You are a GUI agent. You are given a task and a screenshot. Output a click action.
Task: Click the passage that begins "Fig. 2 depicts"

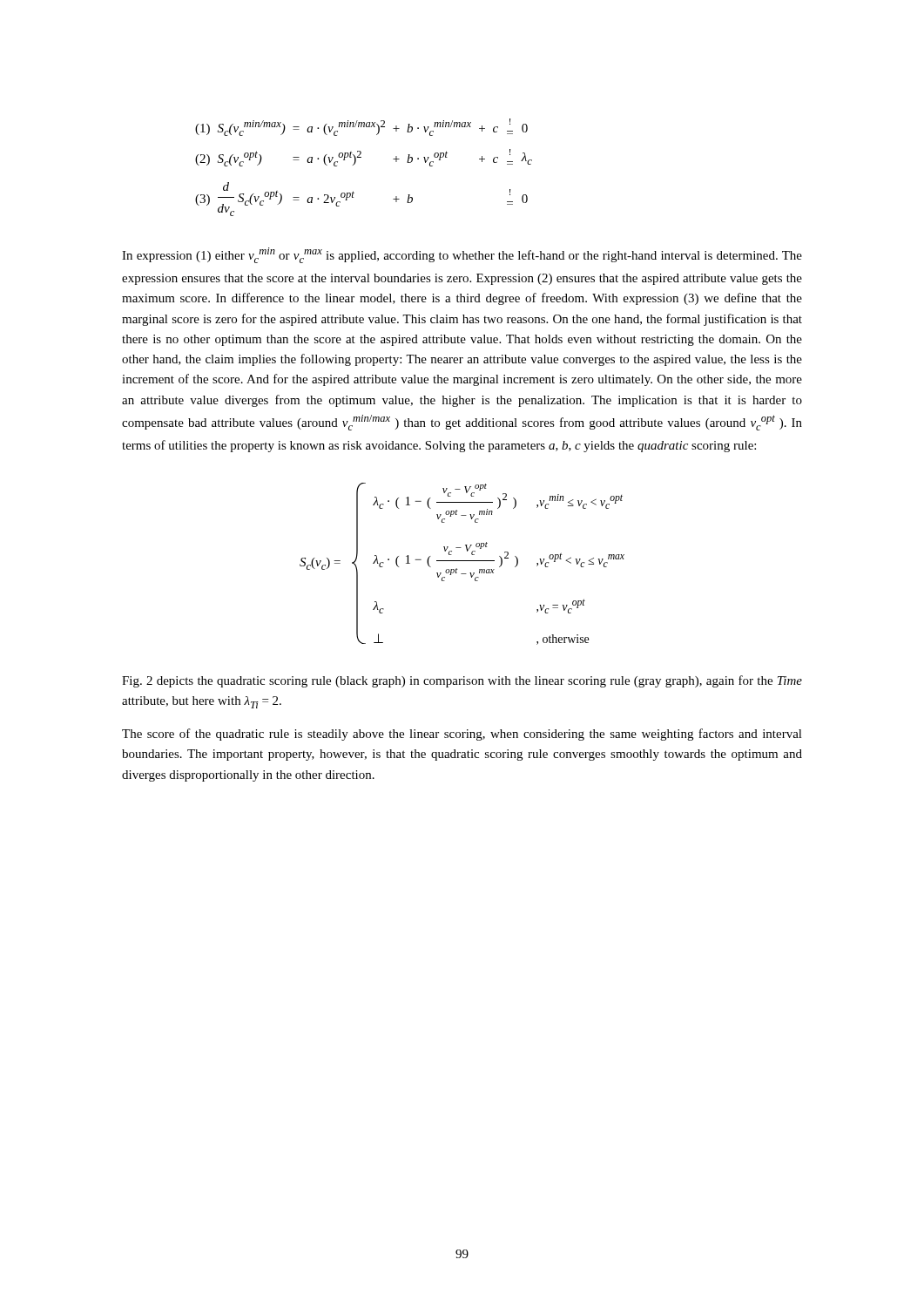point(462,692)
